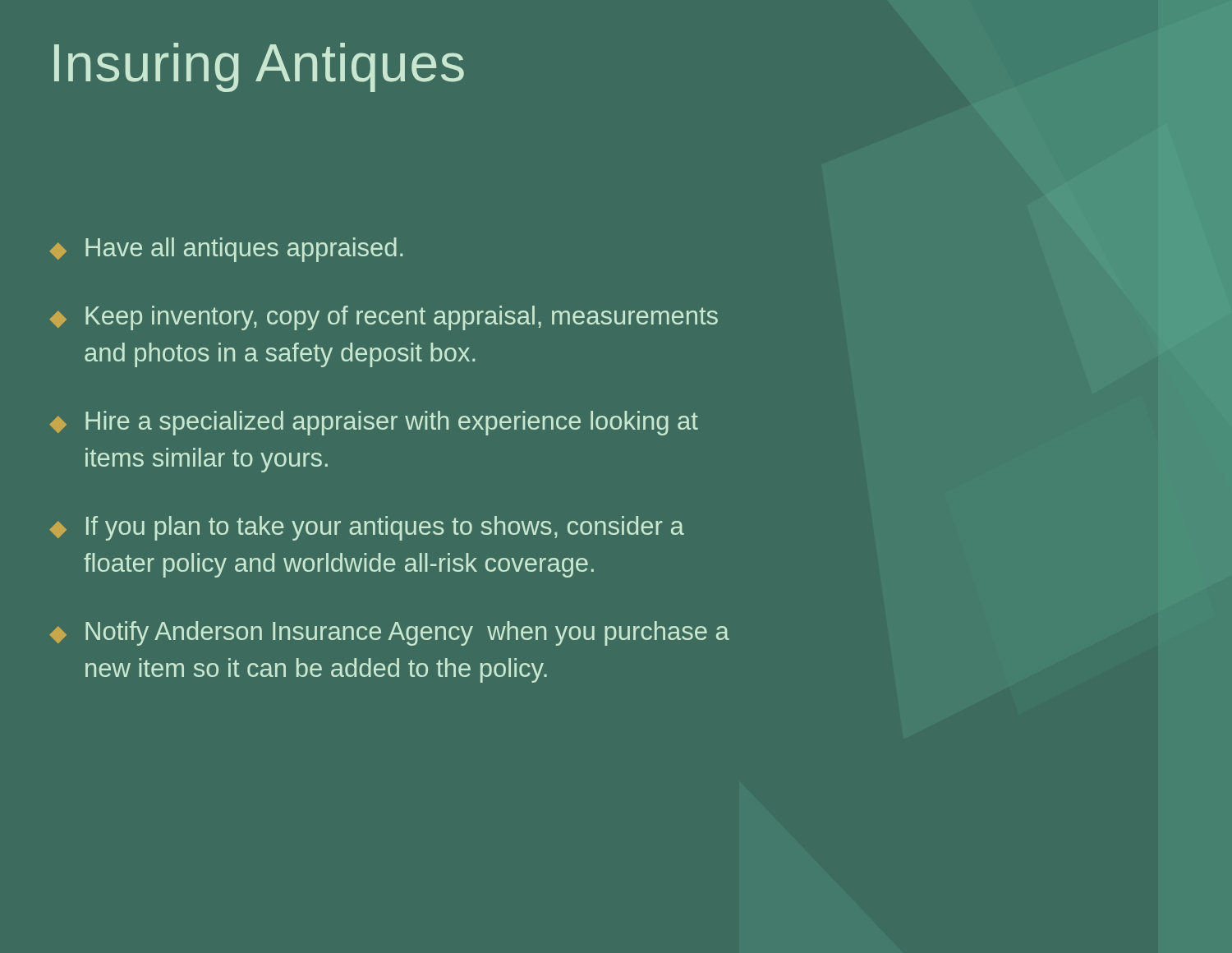Find the list item that says "◆ Keep inventory, copy"
Viewport: 1232px width, 953px height.
point(407,335)
